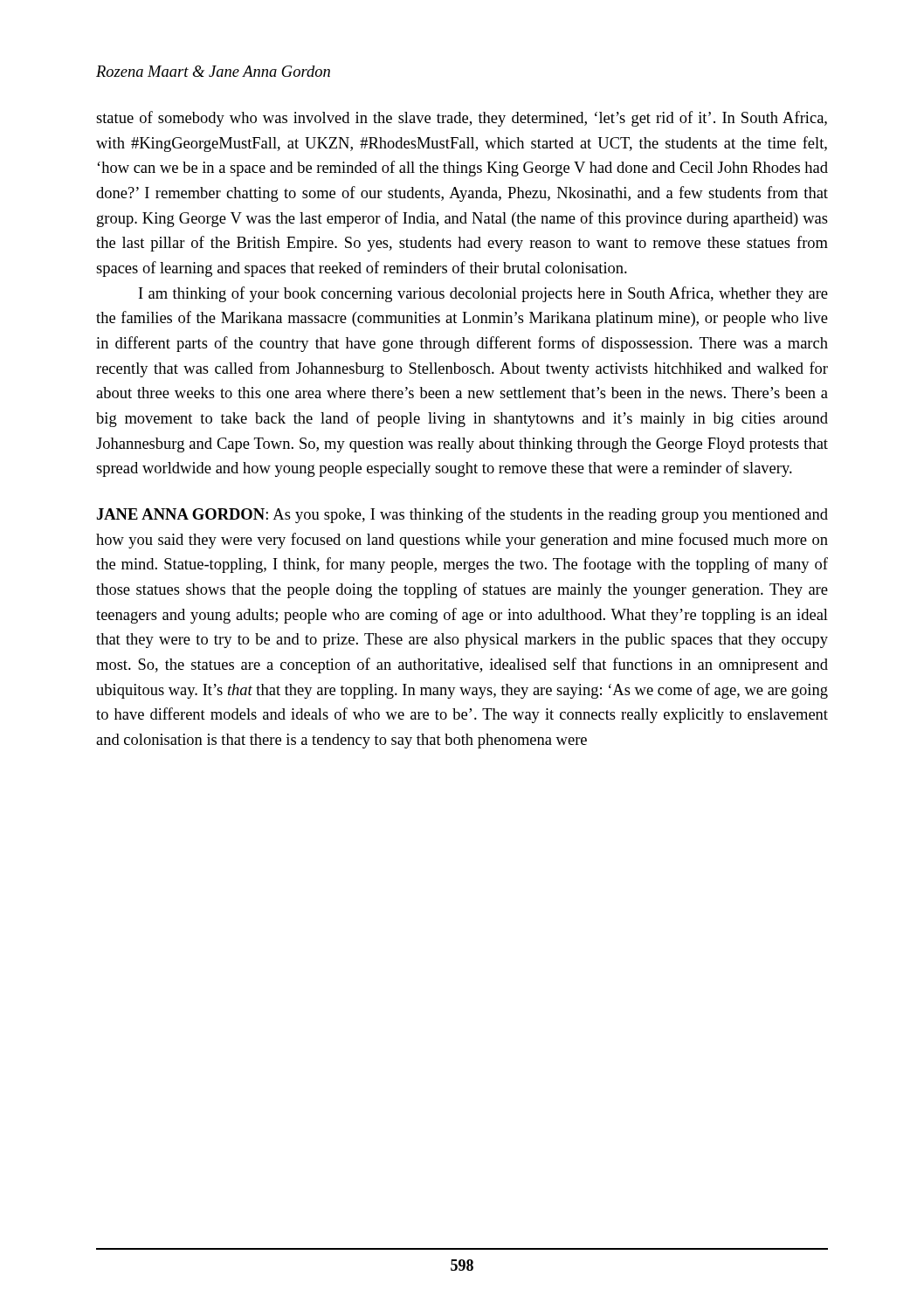Locate the text block with the text "JANE ANNA GORDON: As you"
Image resolution: width=924 pixels, height=1310 pixels.
[x=462, y=627]
